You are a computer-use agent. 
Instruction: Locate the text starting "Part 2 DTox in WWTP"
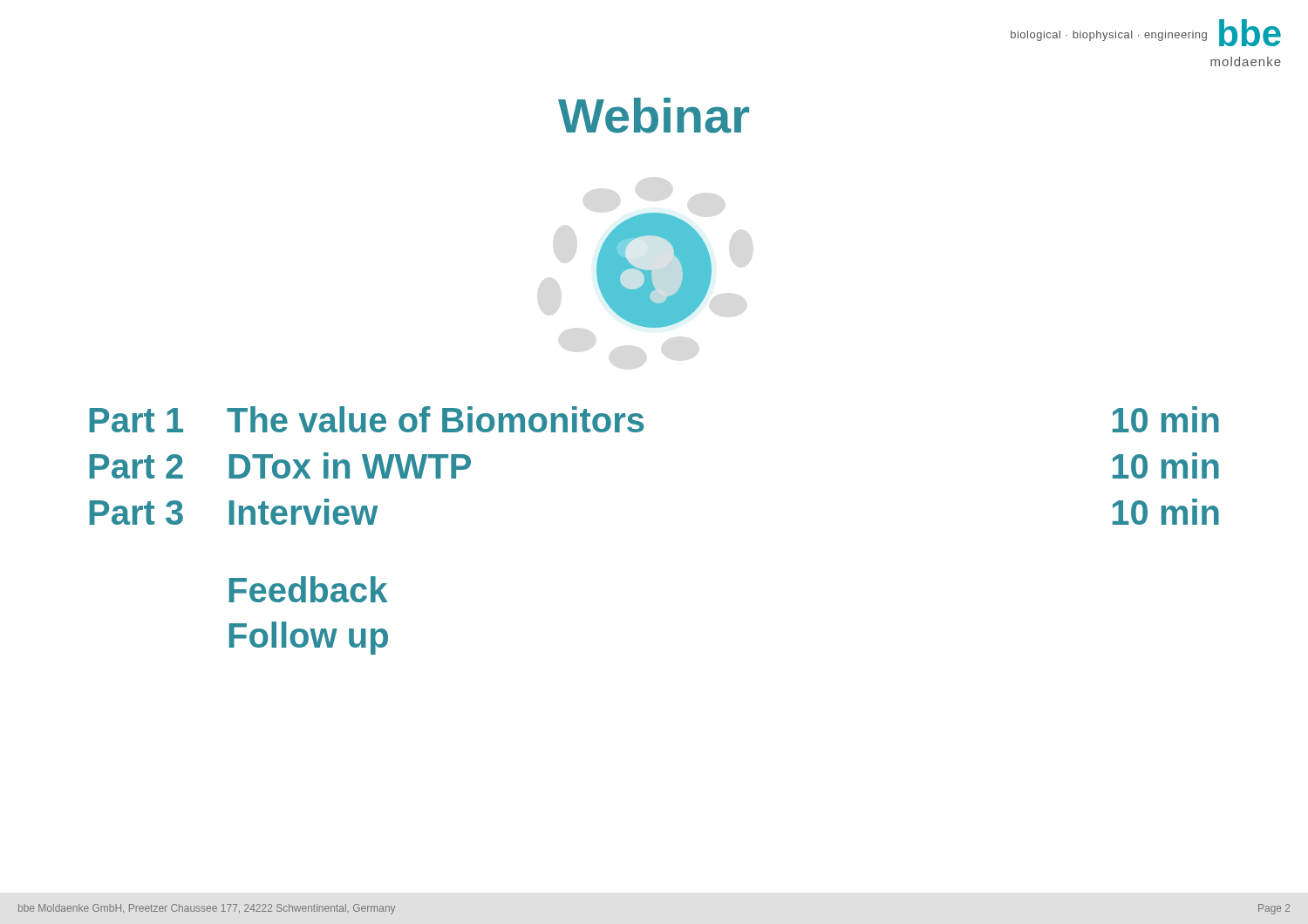tap(137, 465)
